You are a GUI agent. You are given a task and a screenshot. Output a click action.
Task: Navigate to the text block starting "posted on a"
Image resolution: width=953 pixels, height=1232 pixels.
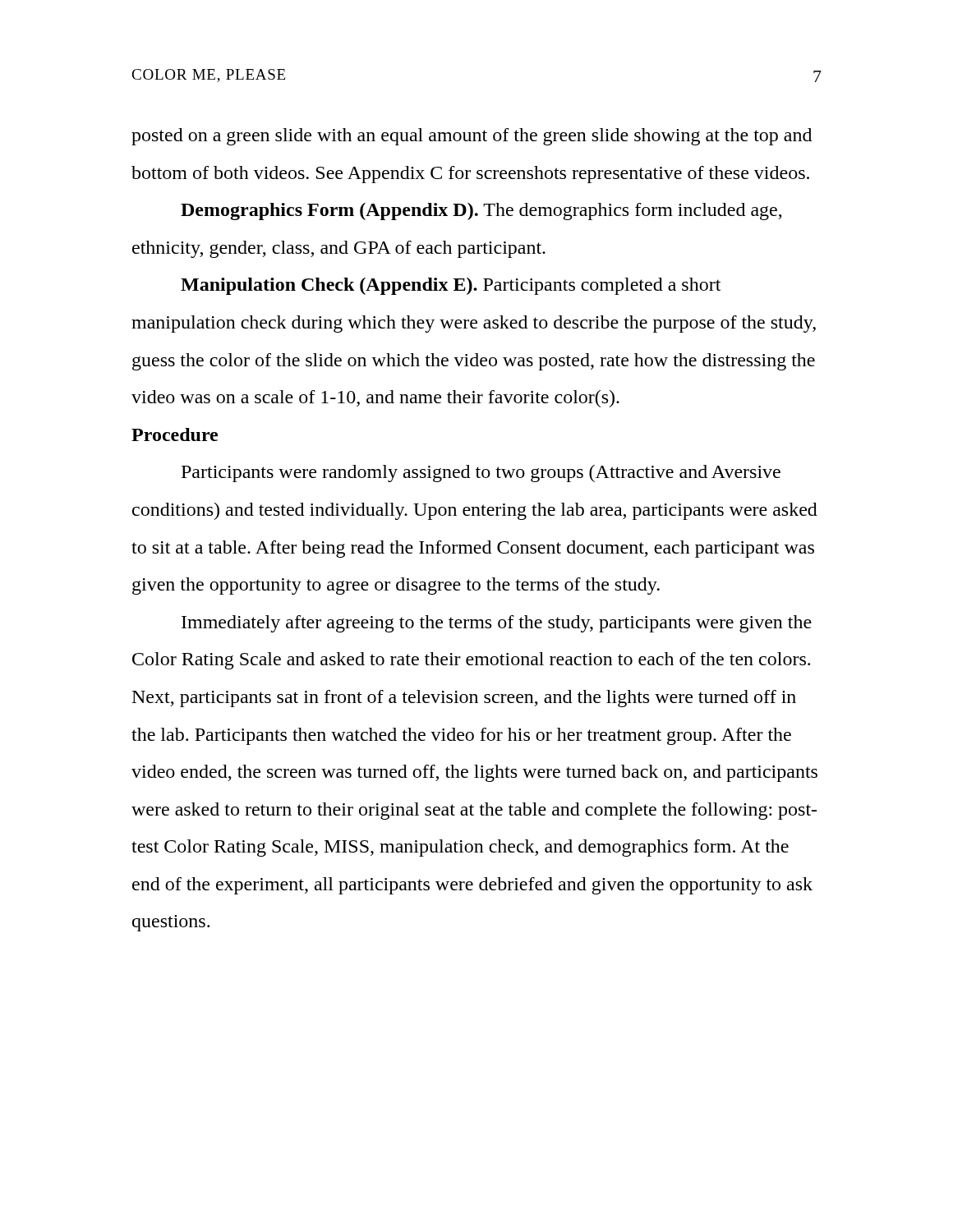click(472, 137)
